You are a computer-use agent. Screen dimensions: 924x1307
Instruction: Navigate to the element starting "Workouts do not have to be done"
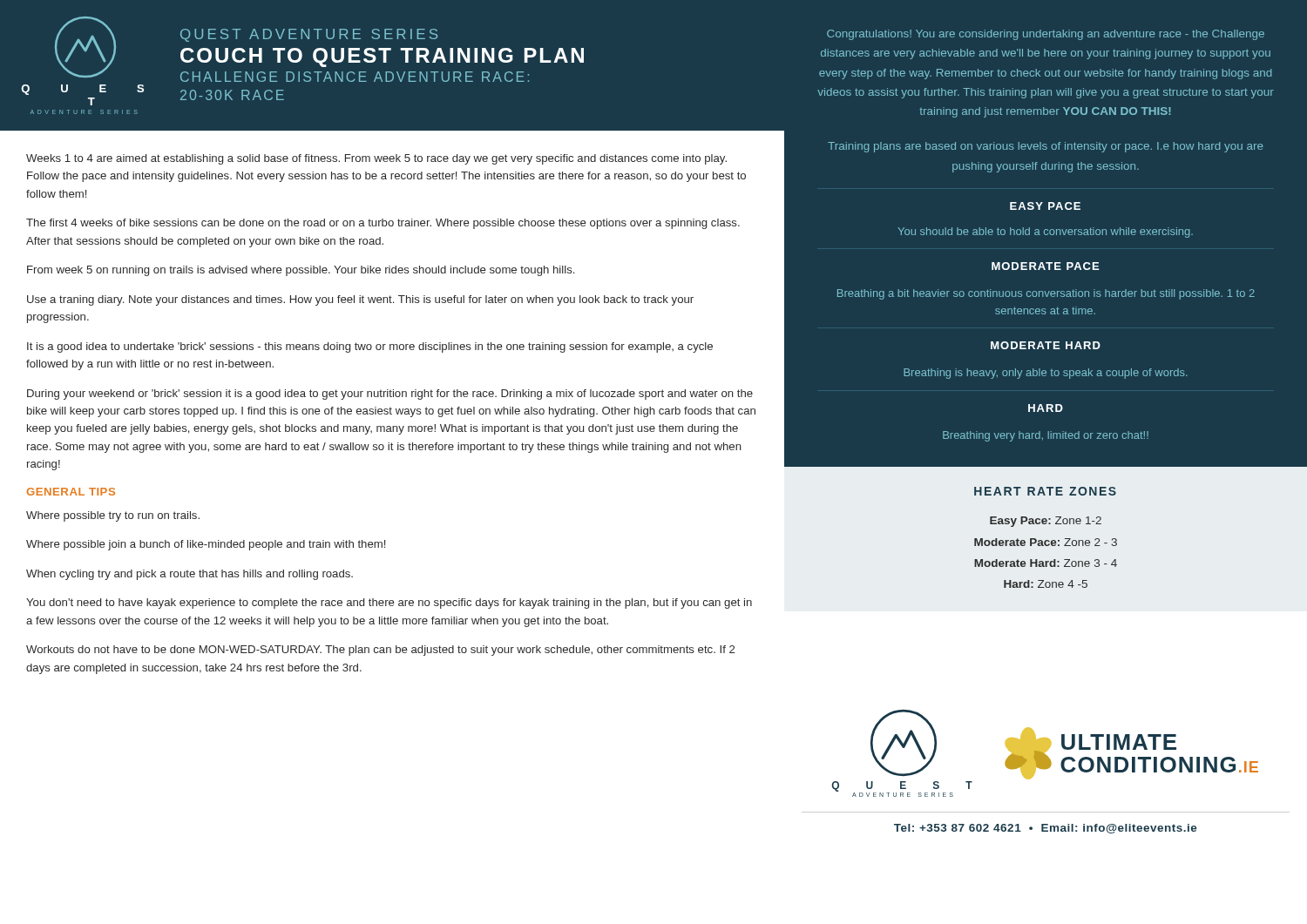click(x=381, y=658)
